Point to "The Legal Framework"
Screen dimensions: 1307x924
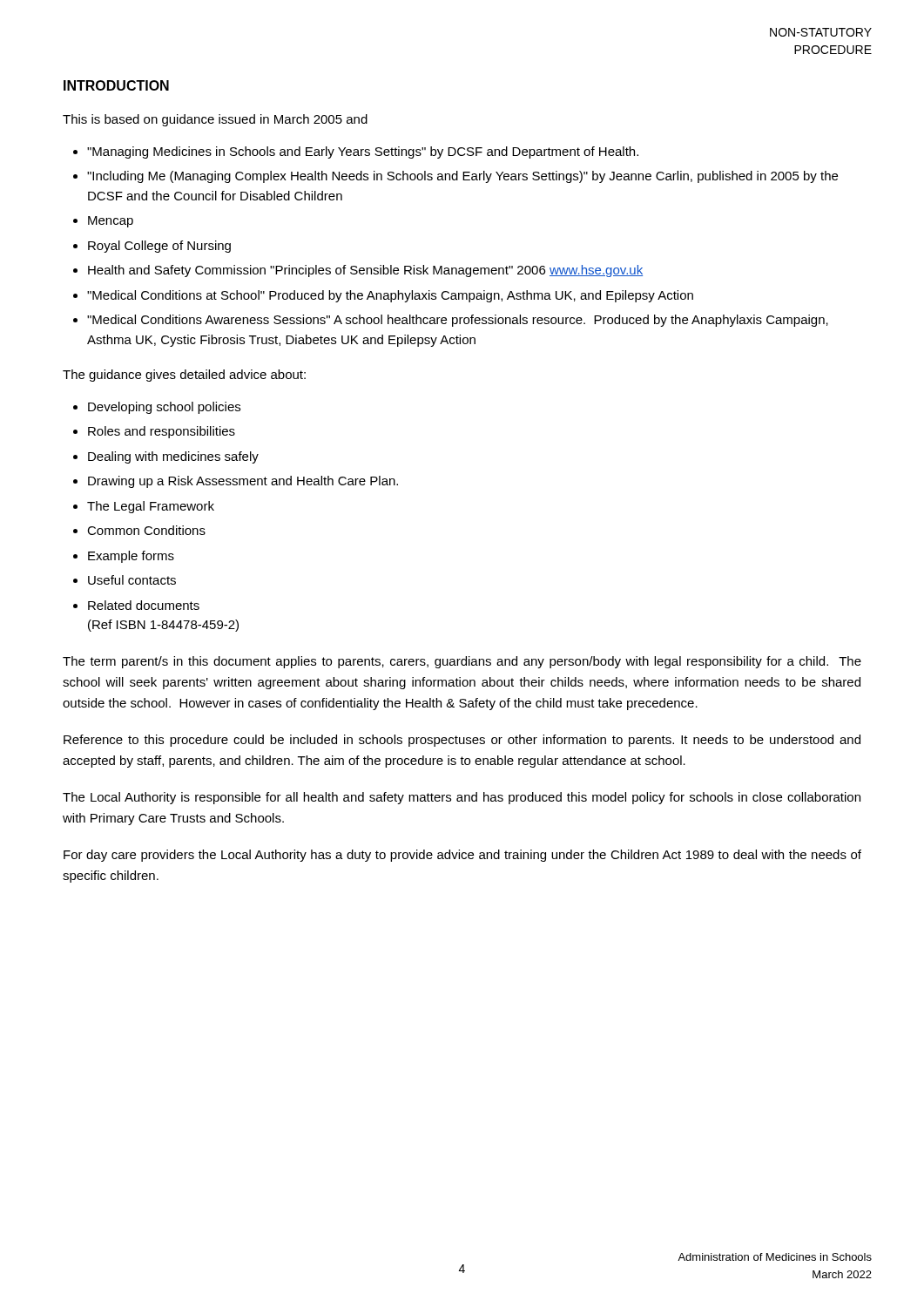[x=151, y=505]
